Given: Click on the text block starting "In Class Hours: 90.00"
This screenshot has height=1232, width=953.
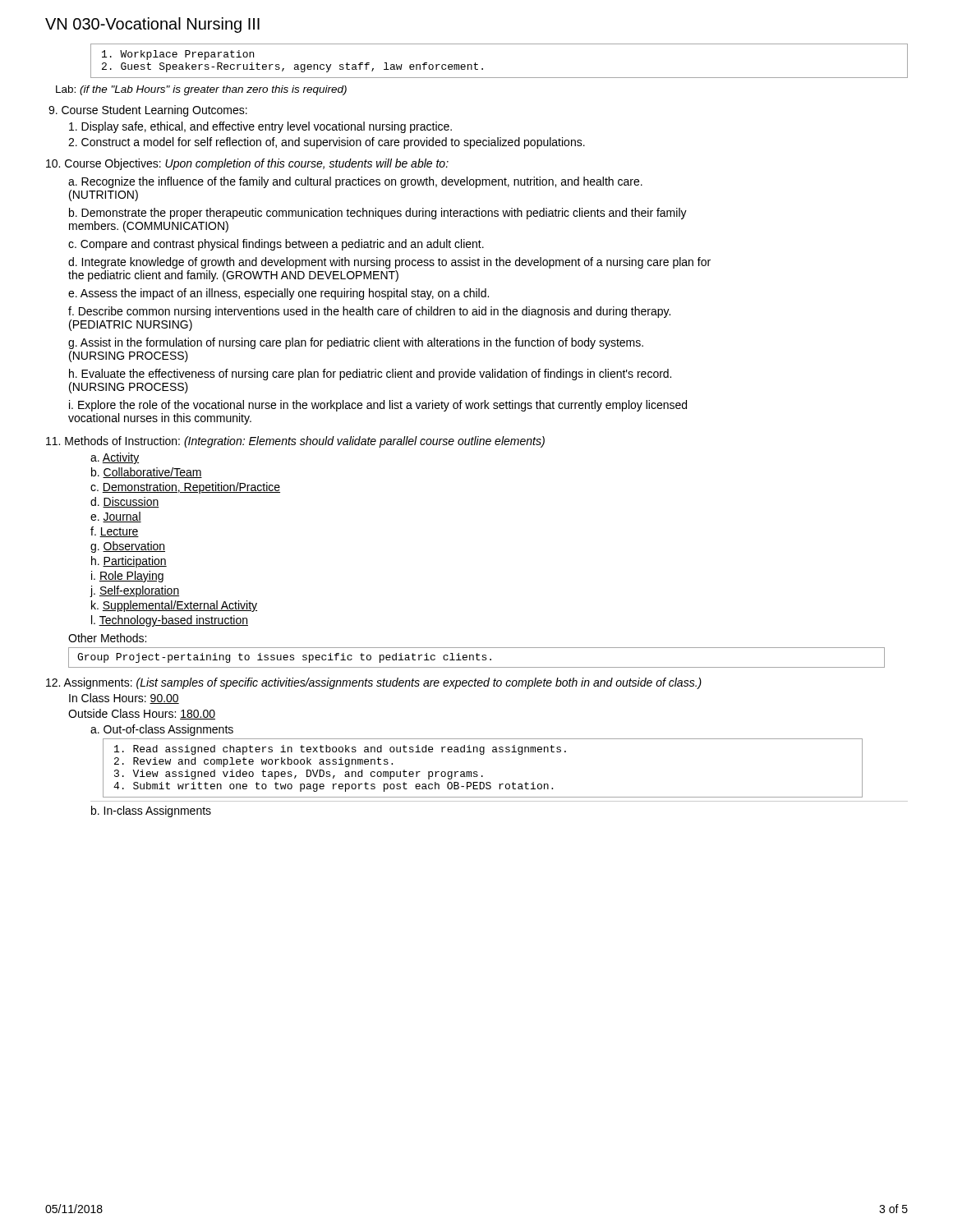Looking at the screenshot, I should pos(124,698).
